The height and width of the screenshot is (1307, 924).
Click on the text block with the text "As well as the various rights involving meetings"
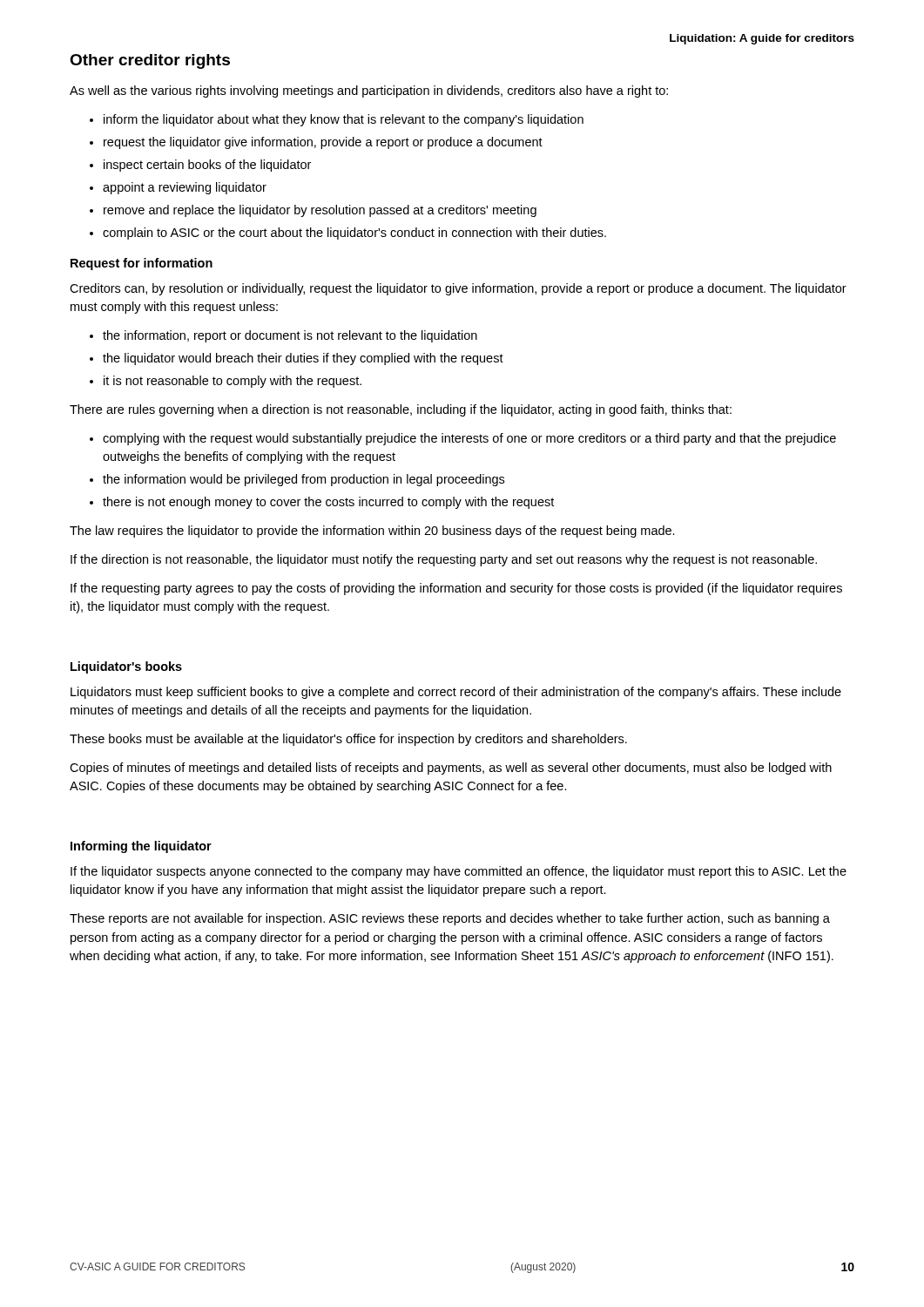pyautogui.click(x=462, y=91)
